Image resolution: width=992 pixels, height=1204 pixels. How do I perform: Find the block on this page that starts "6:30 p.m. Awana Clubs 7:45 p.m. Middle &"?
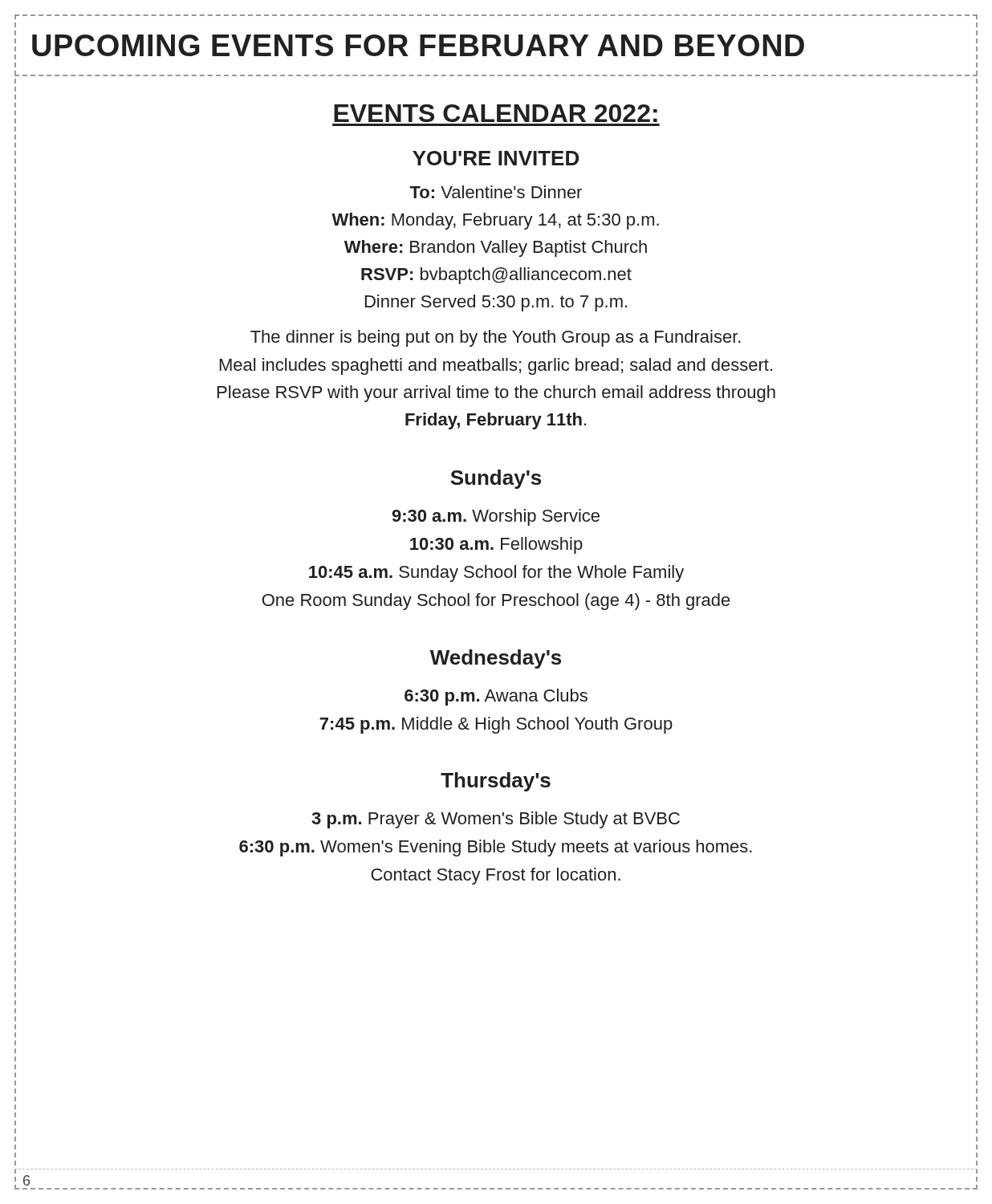496,709
